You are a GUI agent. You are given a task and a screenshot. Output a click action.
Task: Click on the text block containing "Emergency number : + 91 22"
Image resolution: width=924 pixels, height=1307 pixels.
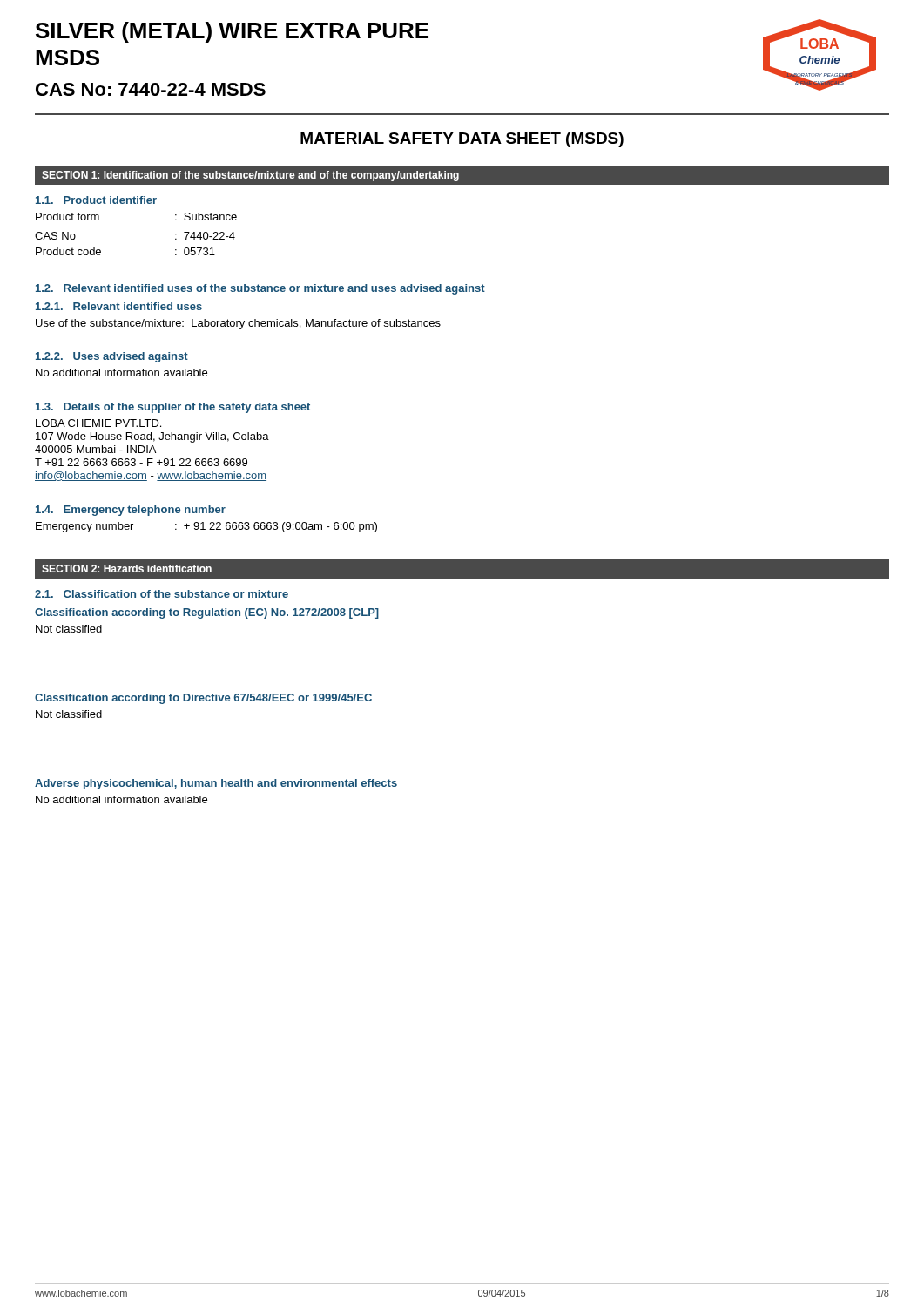pyautogui.click(x=206, y=526)
